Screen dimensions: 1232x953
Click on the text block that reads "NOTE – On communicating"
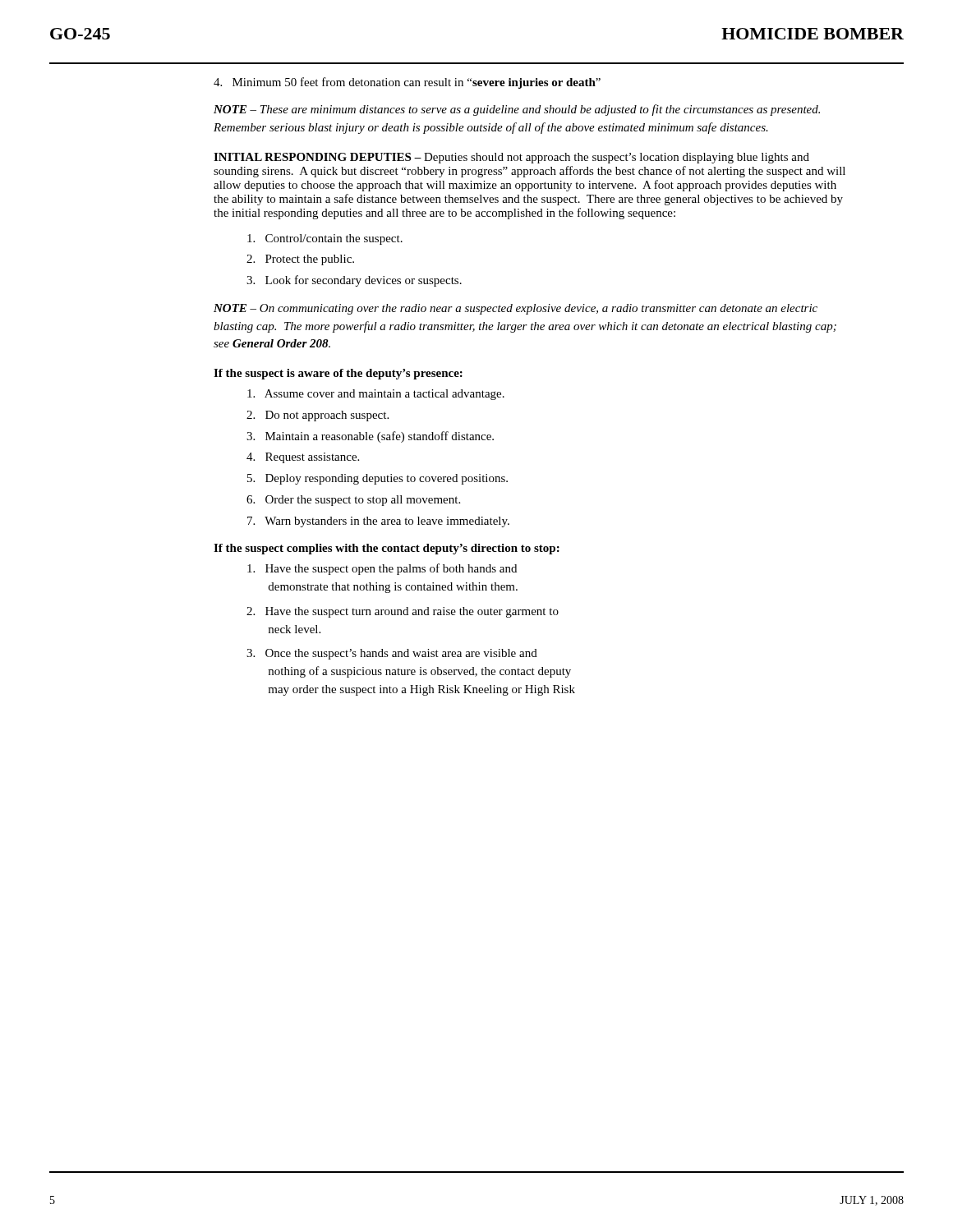(x=534, y=326)
